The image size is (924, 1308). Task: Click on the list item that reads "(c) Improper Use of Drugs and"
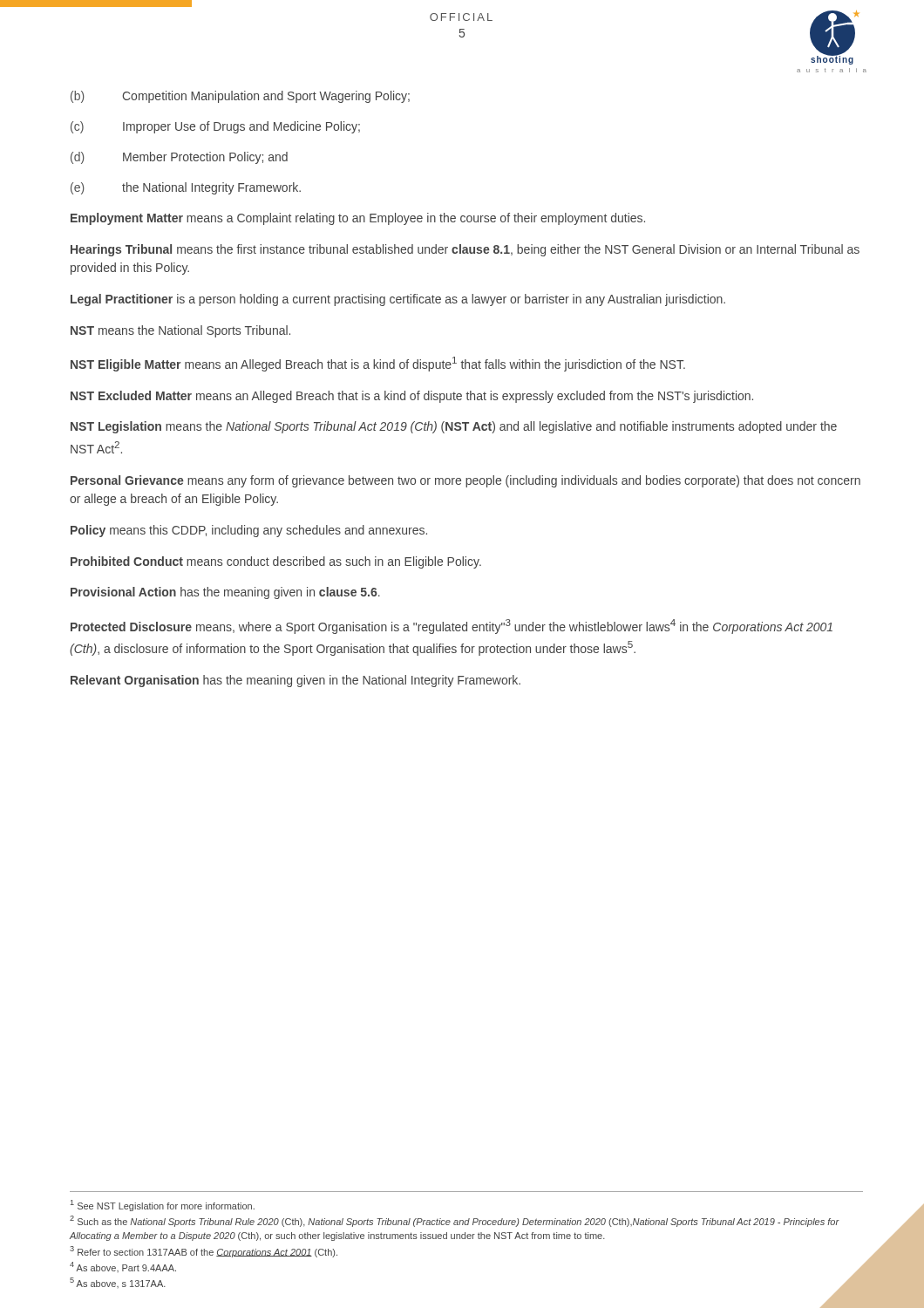215,127
